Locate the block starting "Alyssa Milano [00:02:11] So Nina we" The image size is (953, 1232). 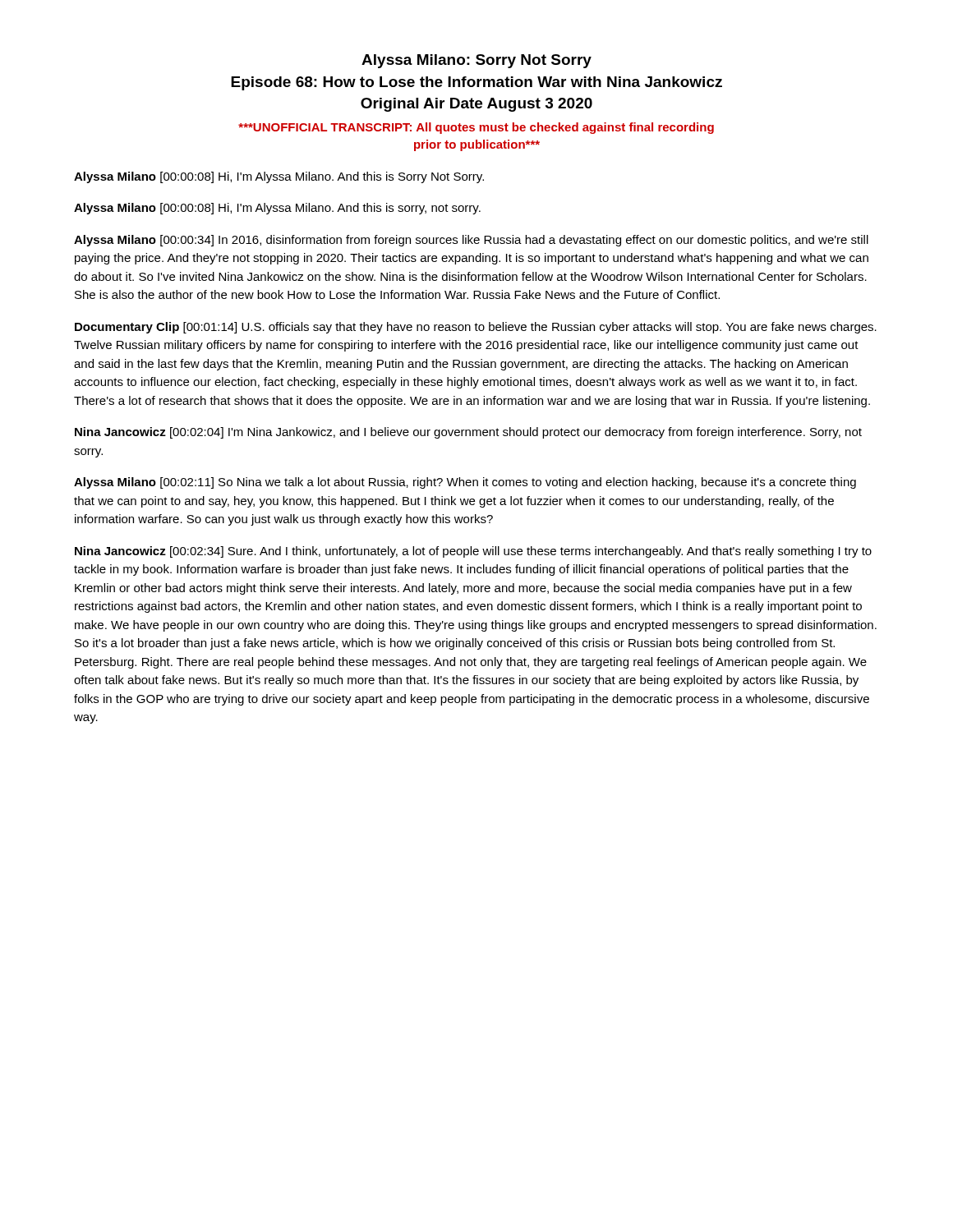pyautogui.click(x=465, y=500)
